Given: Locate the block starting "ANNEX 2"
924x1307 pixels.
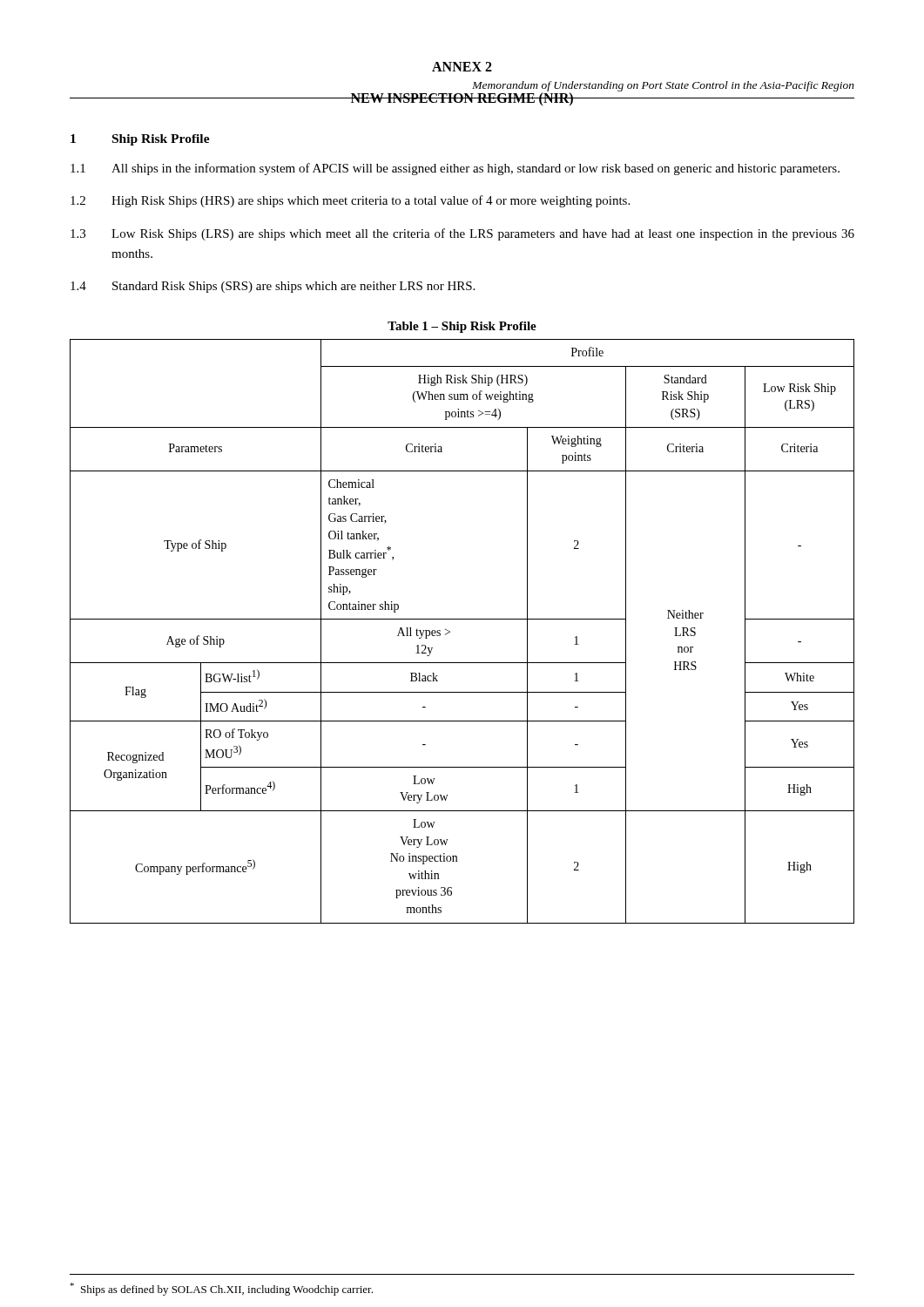Looking at the screenshot, I should click(462, 67).
